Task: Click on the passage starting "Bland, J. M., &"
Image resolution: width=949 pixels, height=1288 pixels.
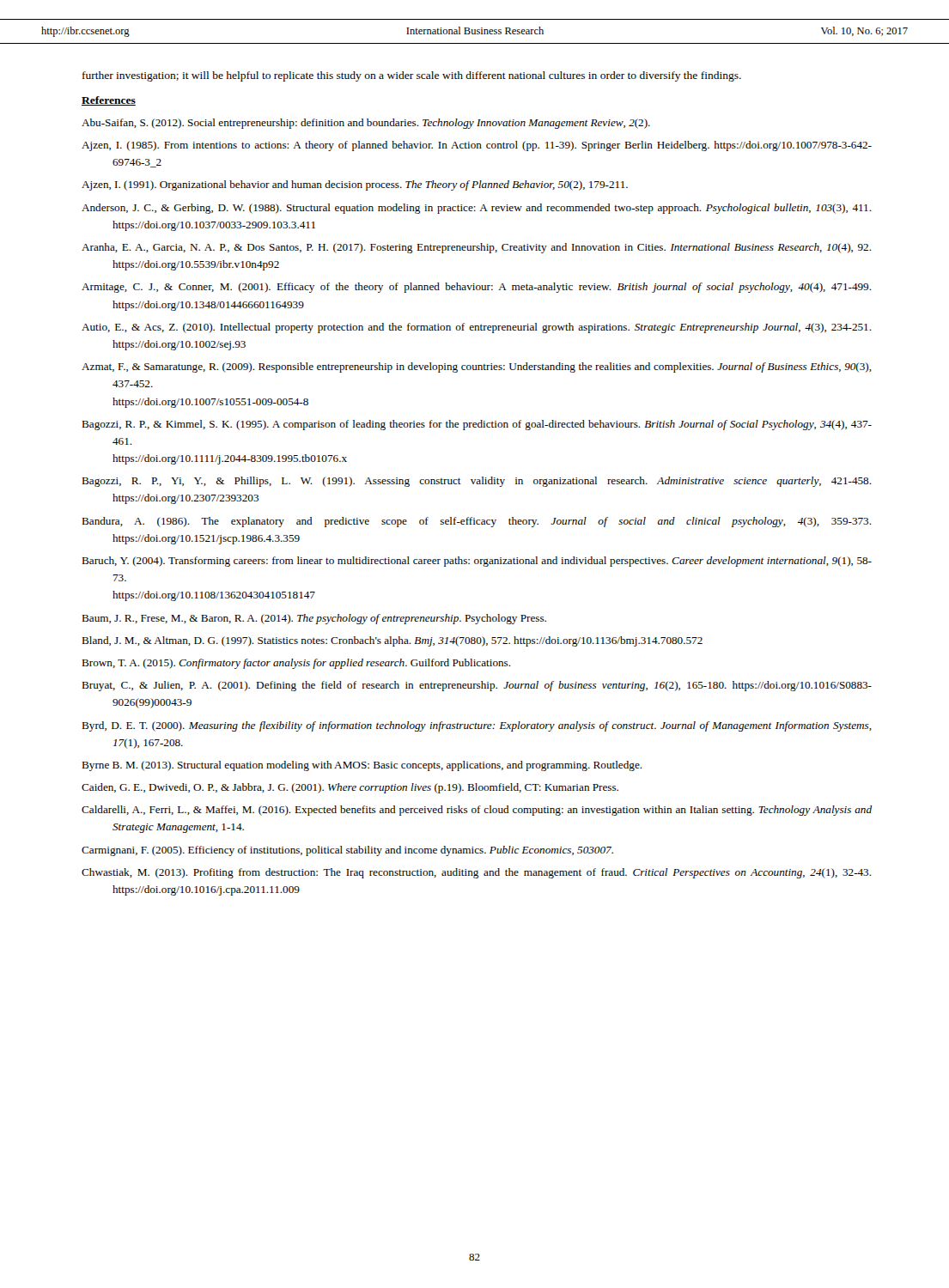Action: [392, 640]
